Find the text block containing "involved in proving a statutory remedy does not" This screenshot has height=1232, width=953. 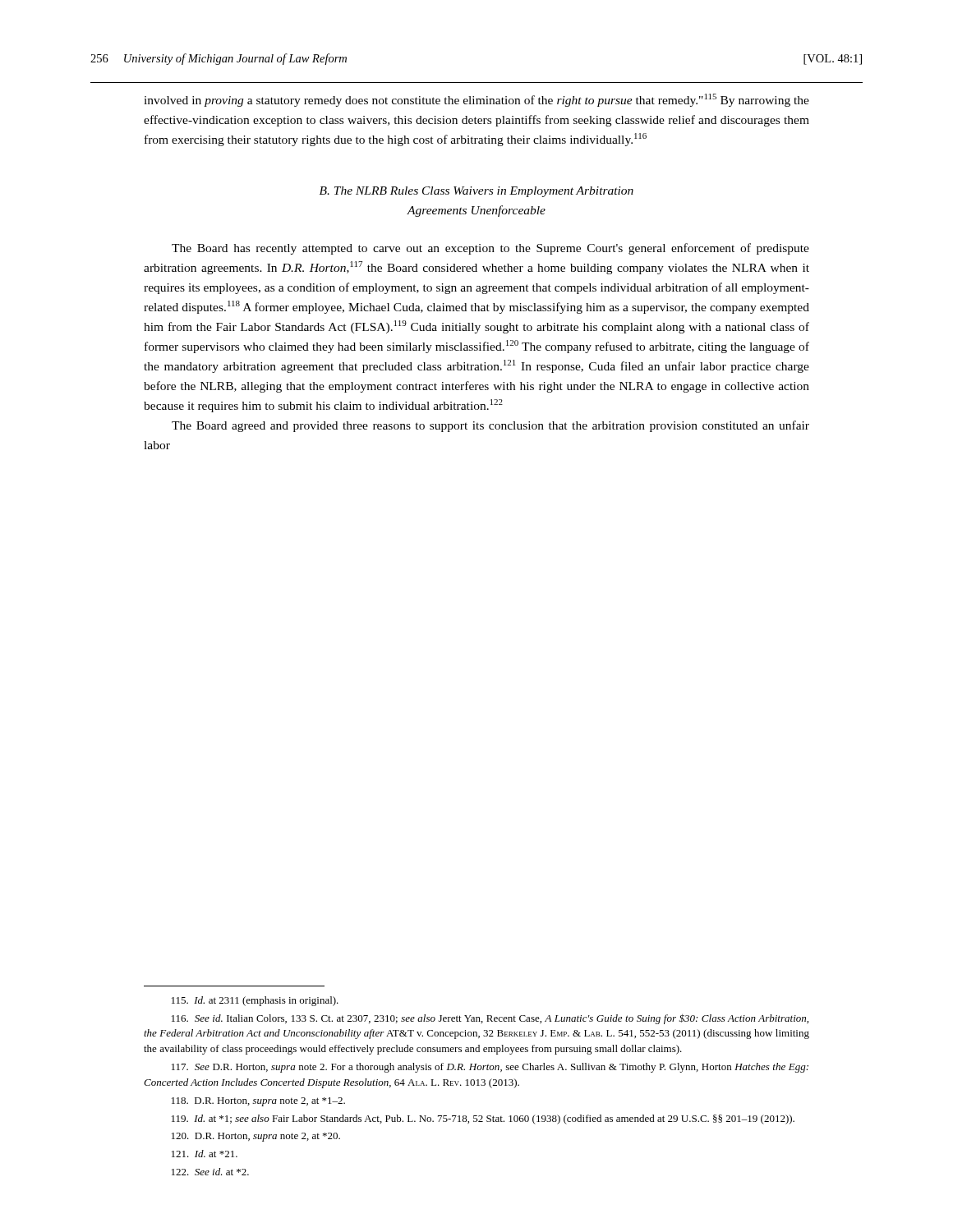pyautogui.click(x=476, y=120)
